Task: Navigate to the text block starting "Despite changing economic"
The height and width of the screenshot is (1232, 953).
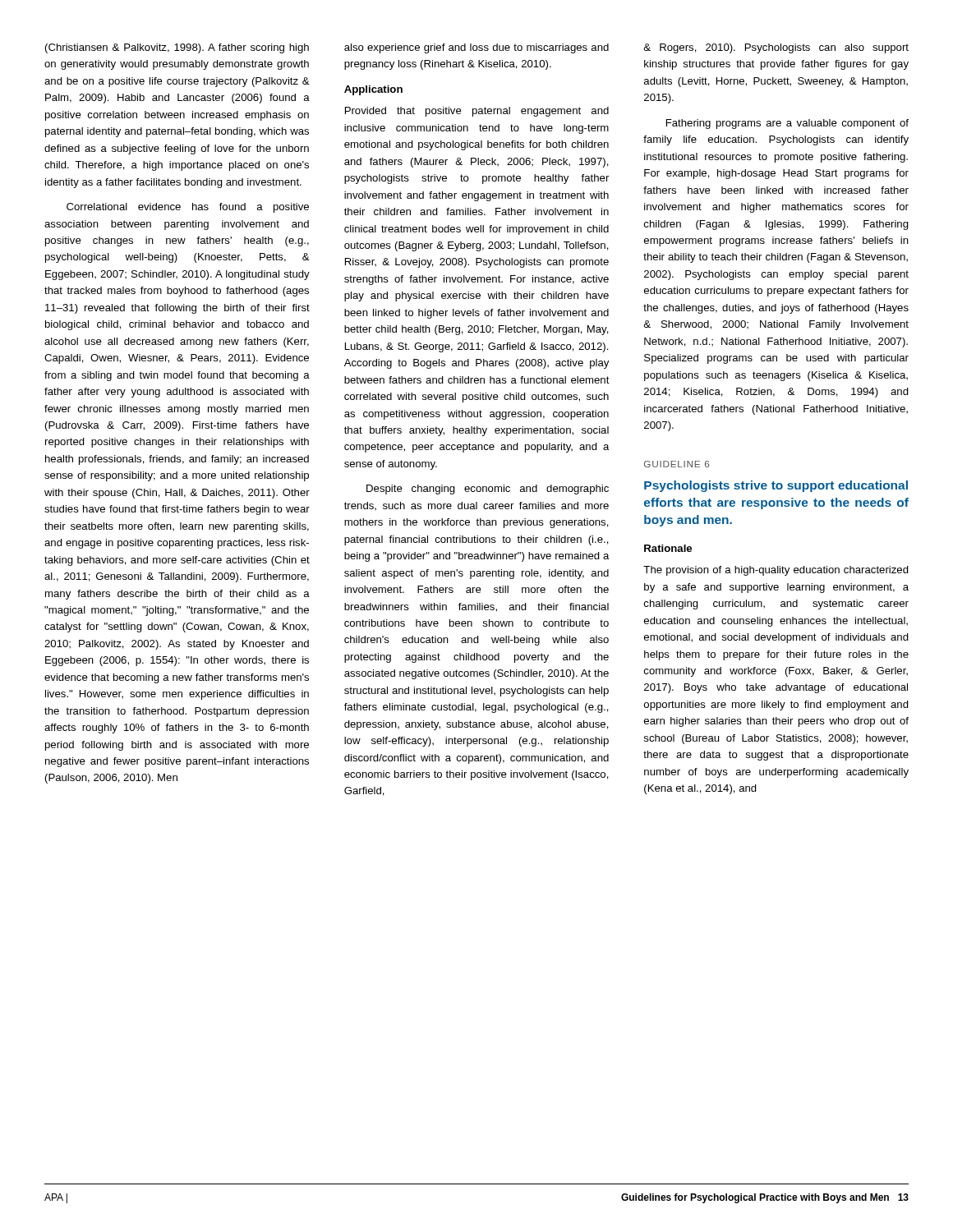Action: tap(476, 640)
